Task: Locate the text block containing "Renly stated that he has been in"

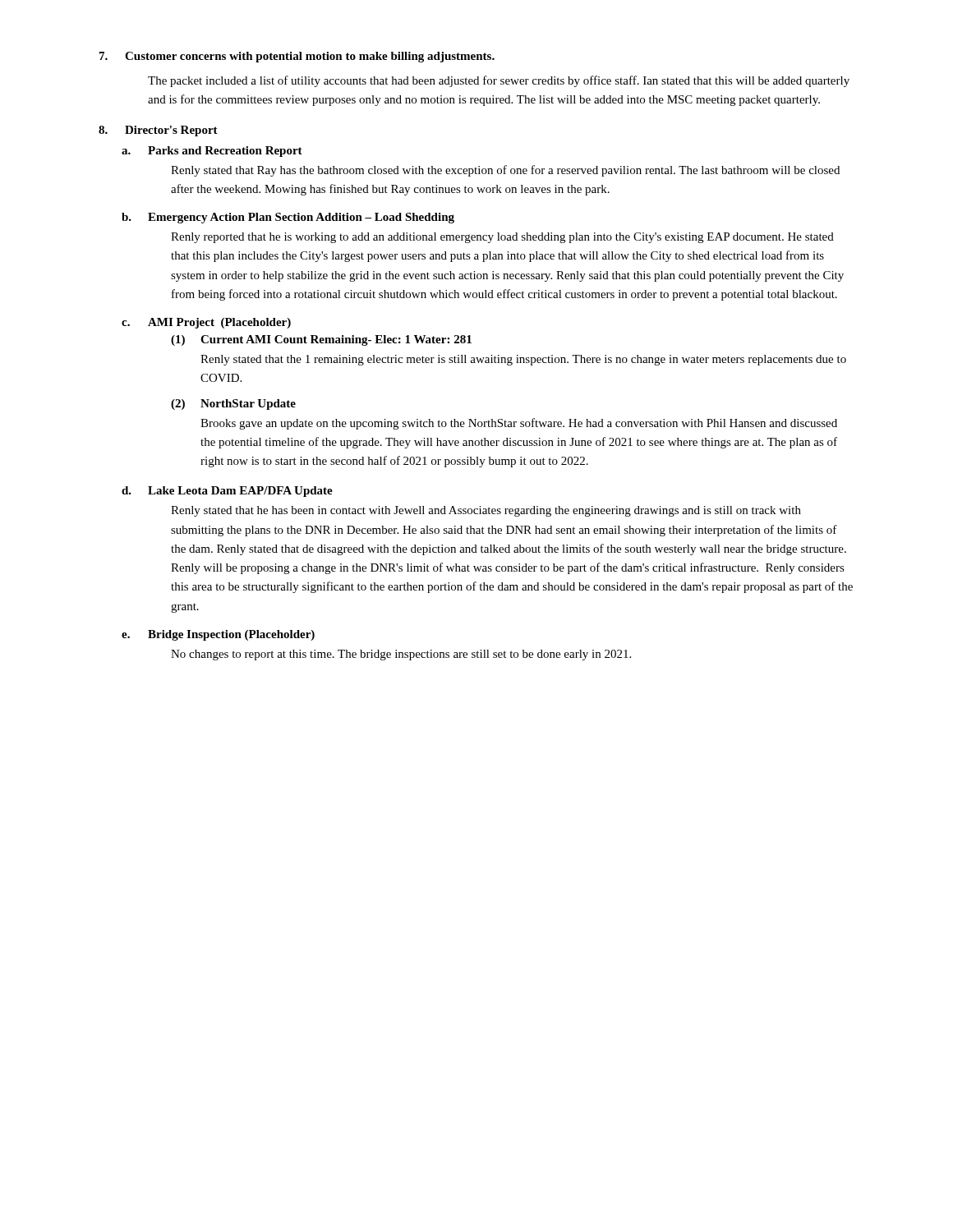Action: pos(512,558)
